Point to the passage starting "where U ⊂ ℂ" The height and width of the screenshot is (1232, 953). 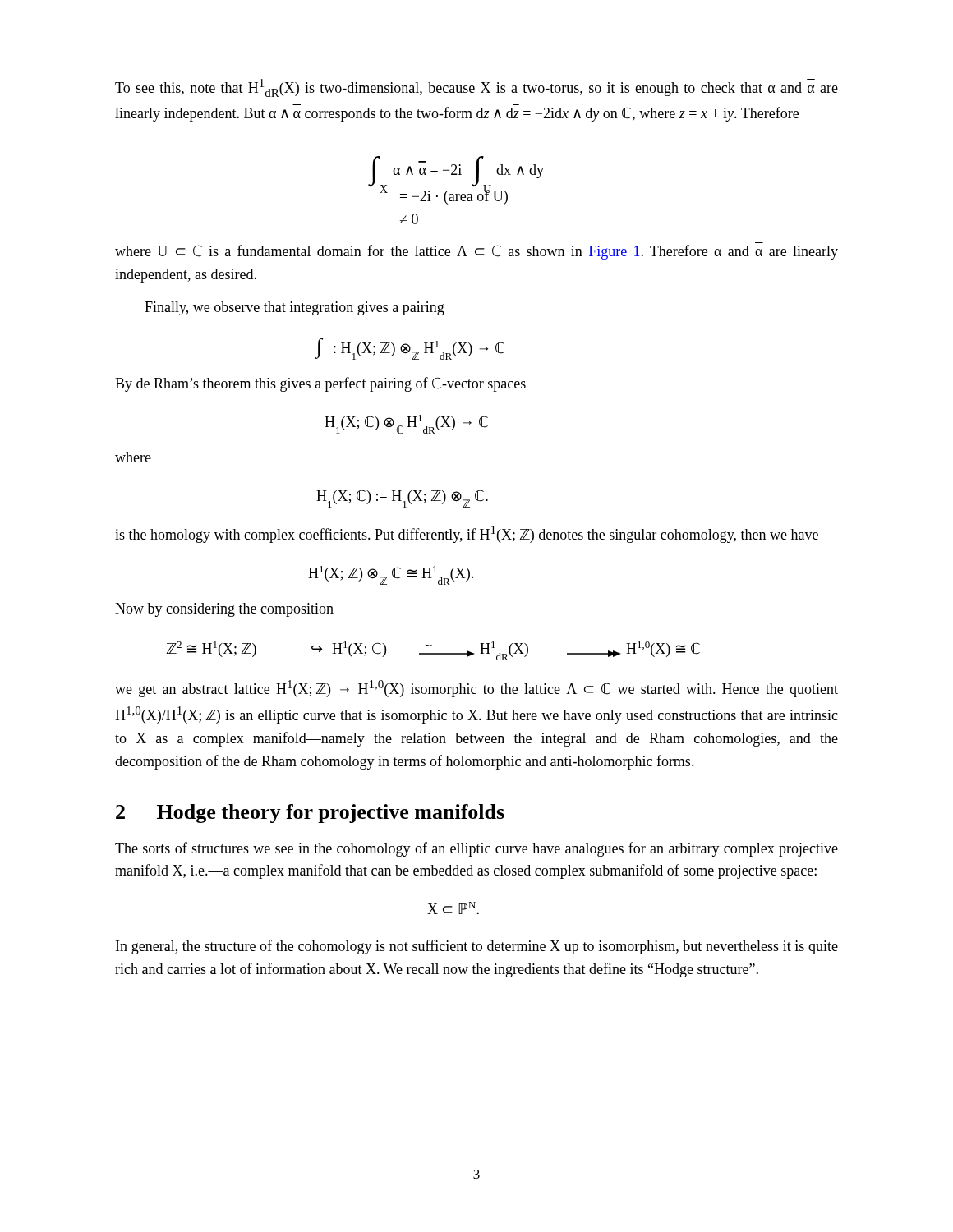click(x=476, y=252)
